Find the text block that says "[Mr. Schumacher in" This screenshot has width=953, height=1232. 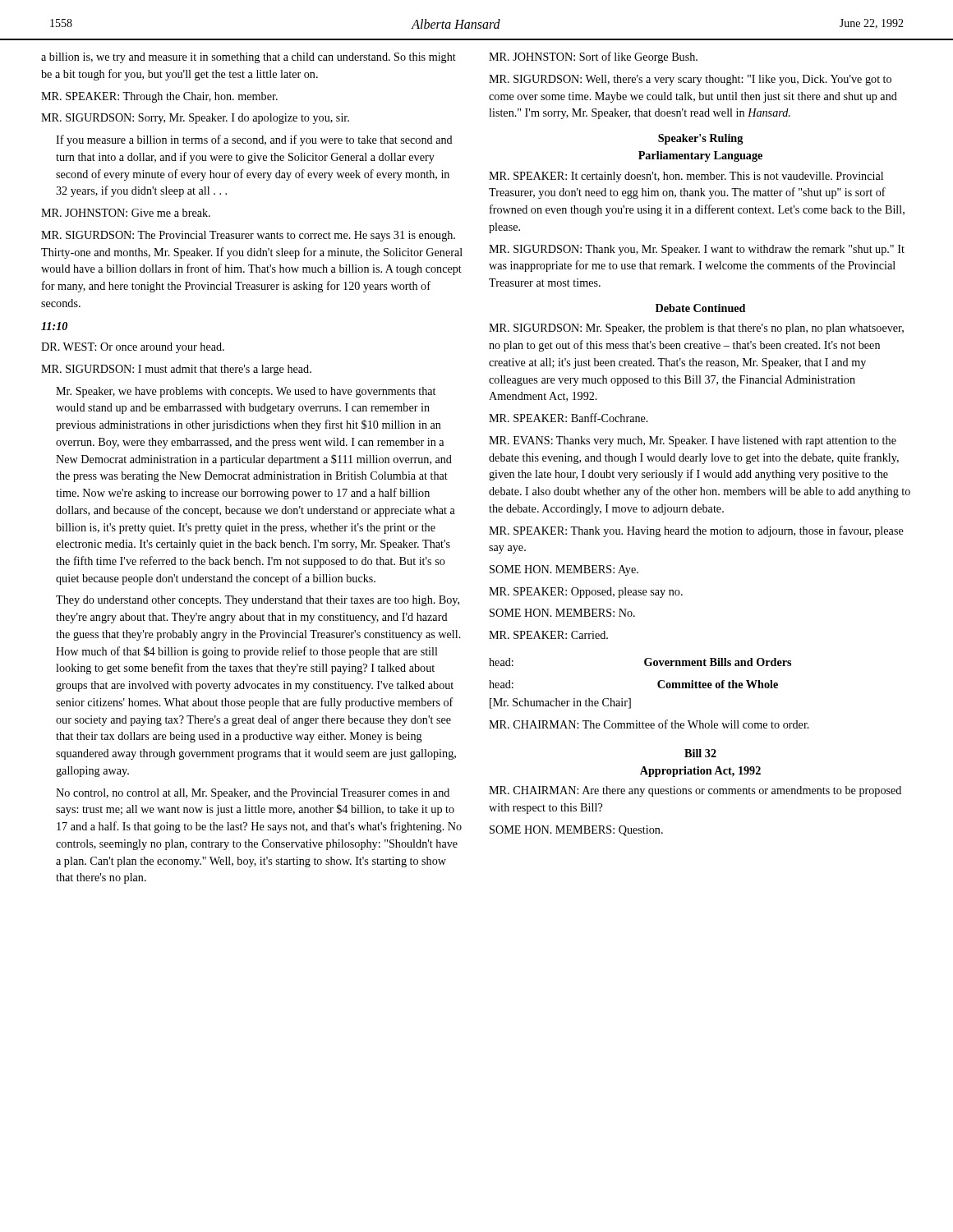pos(560,703)
